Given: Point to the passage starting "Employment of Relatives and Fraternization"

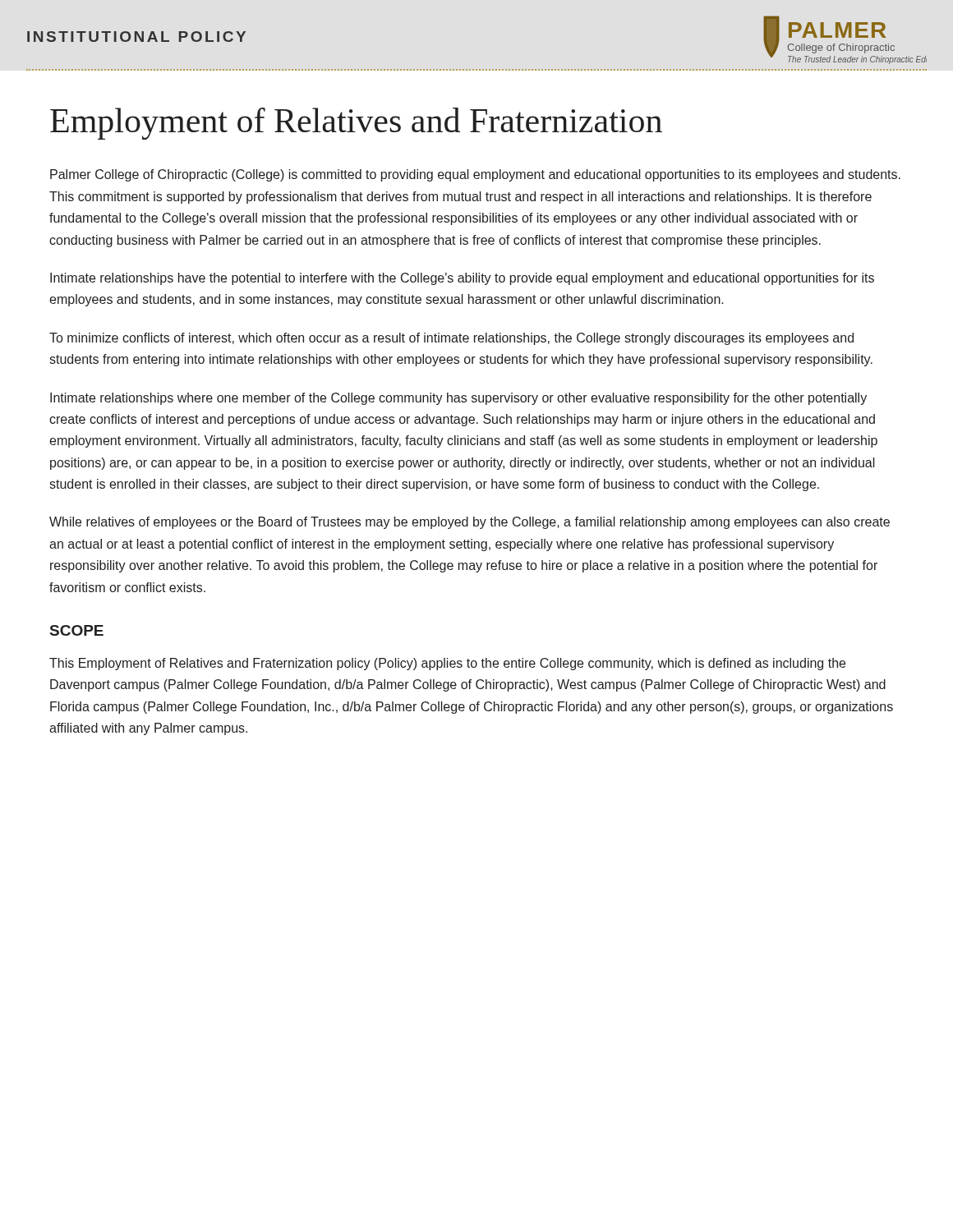Looking at the screenshot, I should pos(356,121).
